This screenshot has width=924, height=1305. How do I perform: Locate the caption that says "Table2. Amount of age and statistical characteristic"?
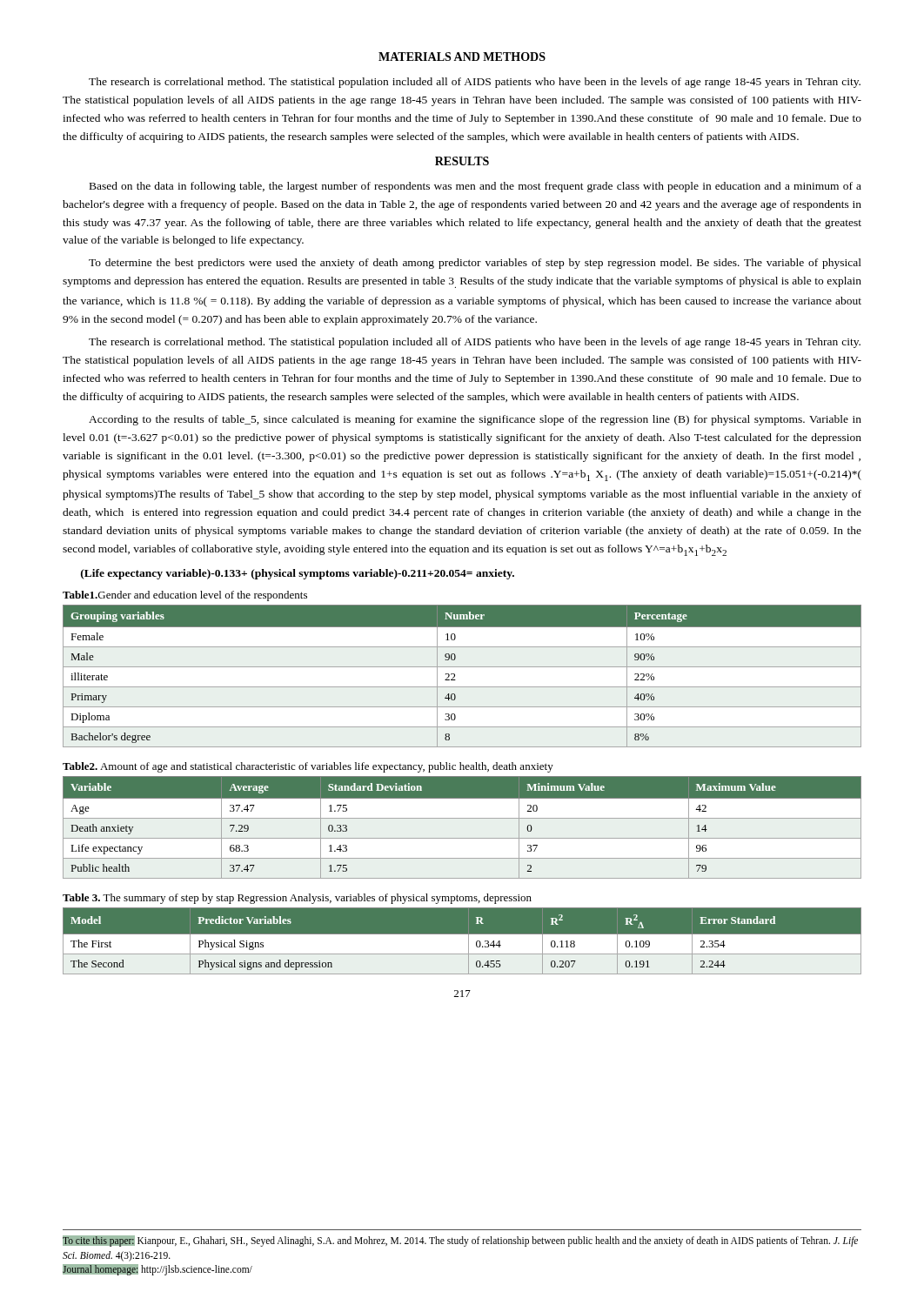[x=308, y=766]
